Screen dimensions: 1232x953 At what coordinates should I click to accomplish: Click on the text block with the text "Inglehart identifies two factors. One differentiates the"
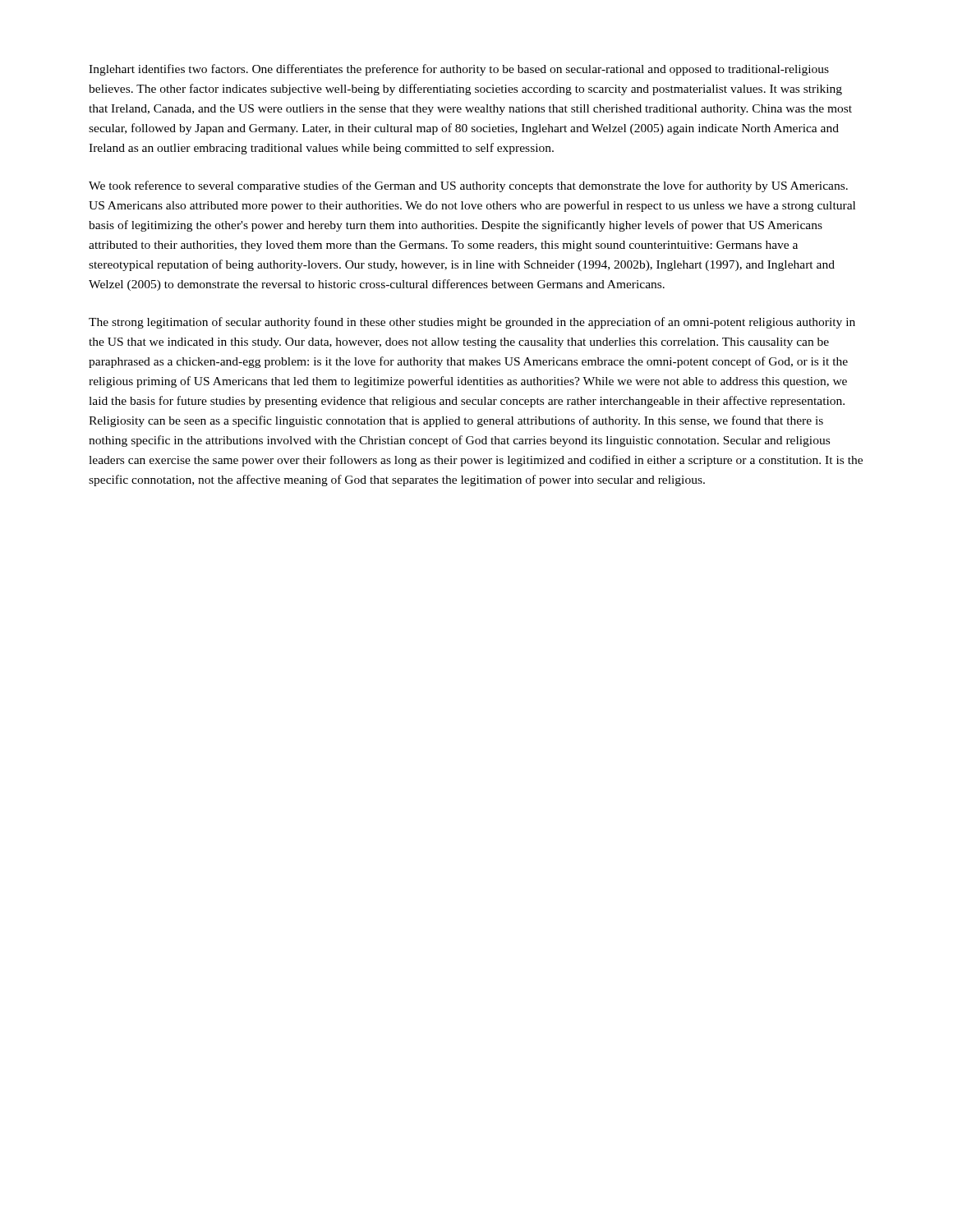[470, 108]
